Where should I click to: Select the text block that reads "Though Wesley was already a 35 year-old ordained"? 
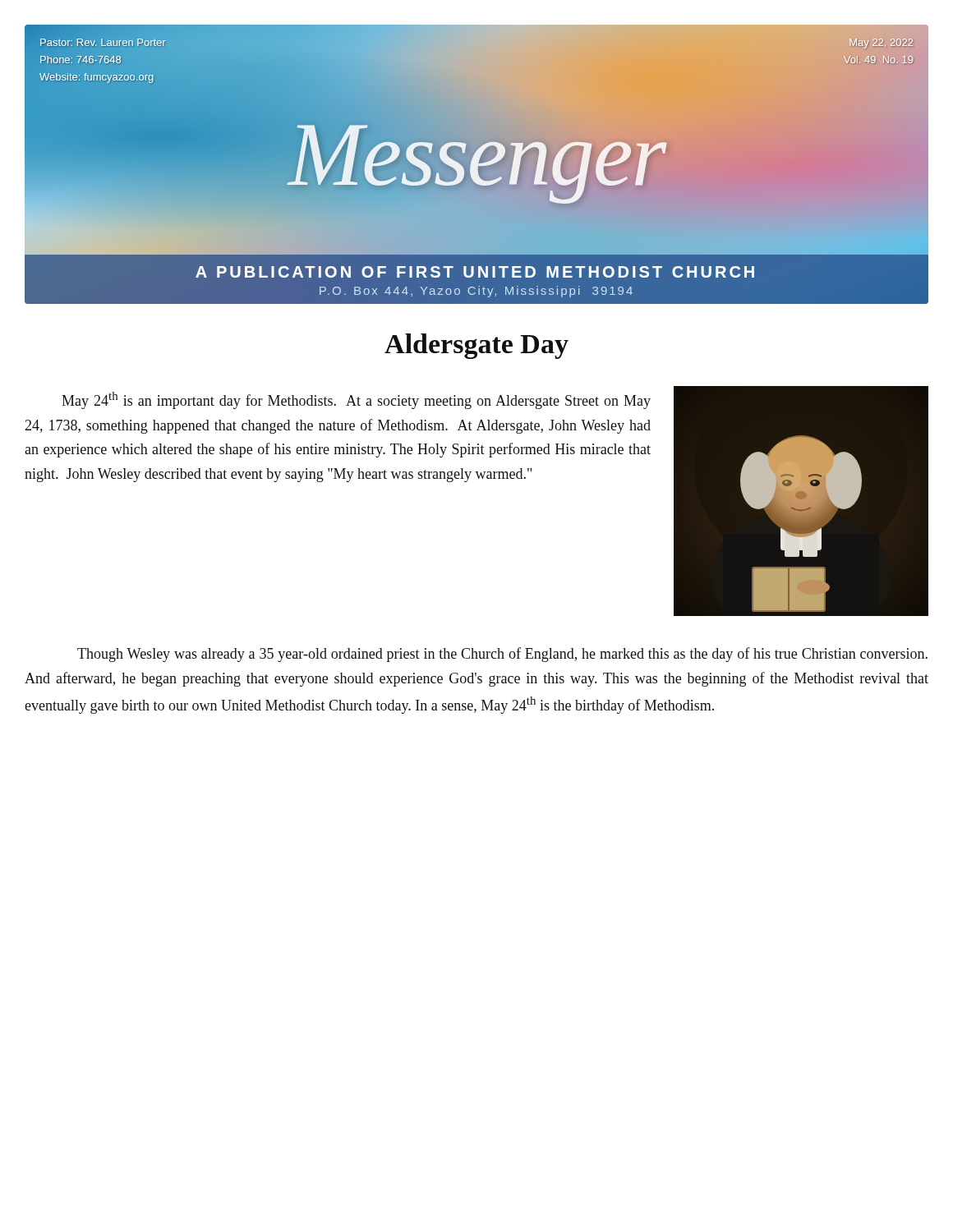click(x=476, y=680)
